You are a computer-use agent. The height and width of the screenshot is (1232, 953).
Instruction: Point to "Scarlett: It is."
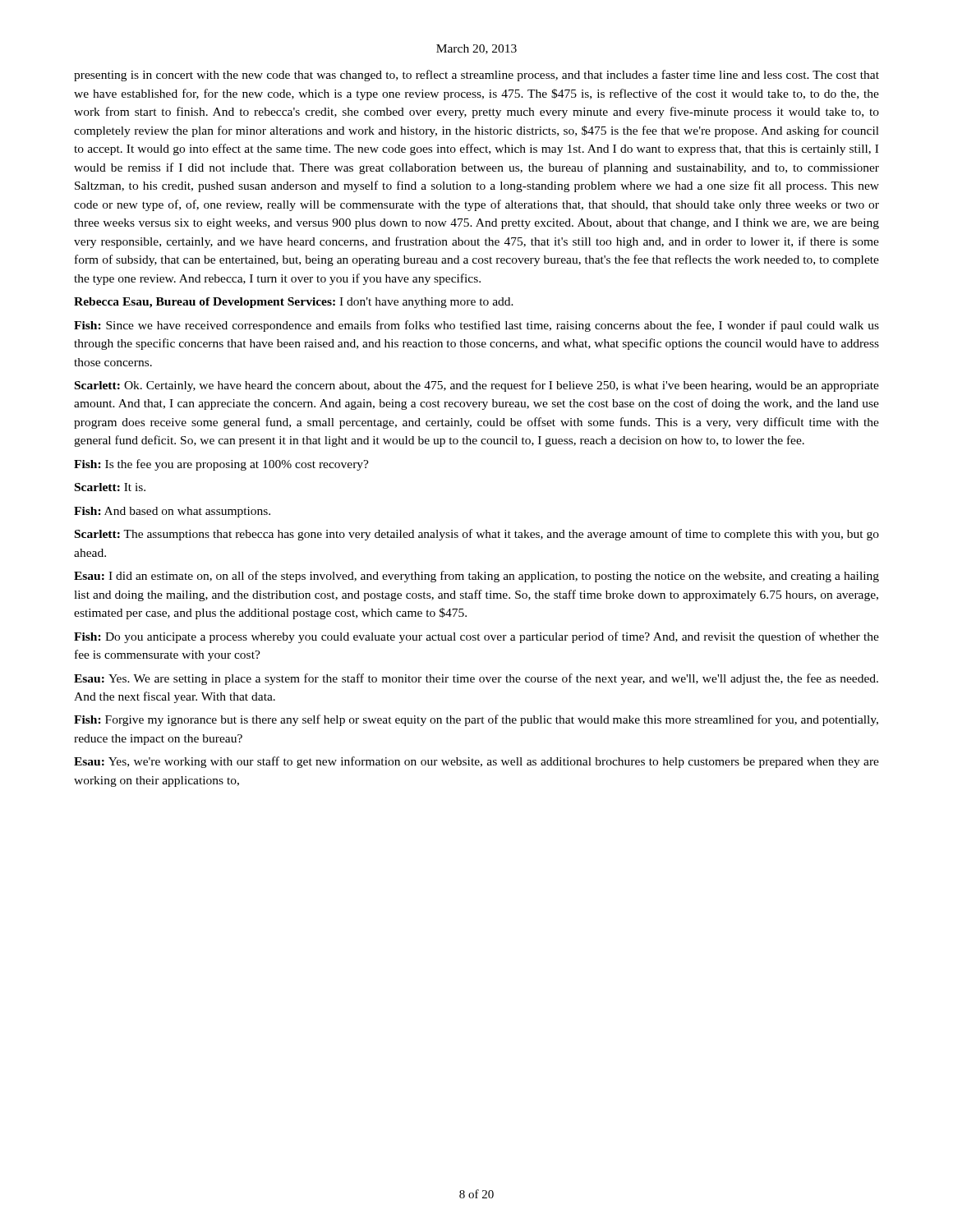pos(110,487)
